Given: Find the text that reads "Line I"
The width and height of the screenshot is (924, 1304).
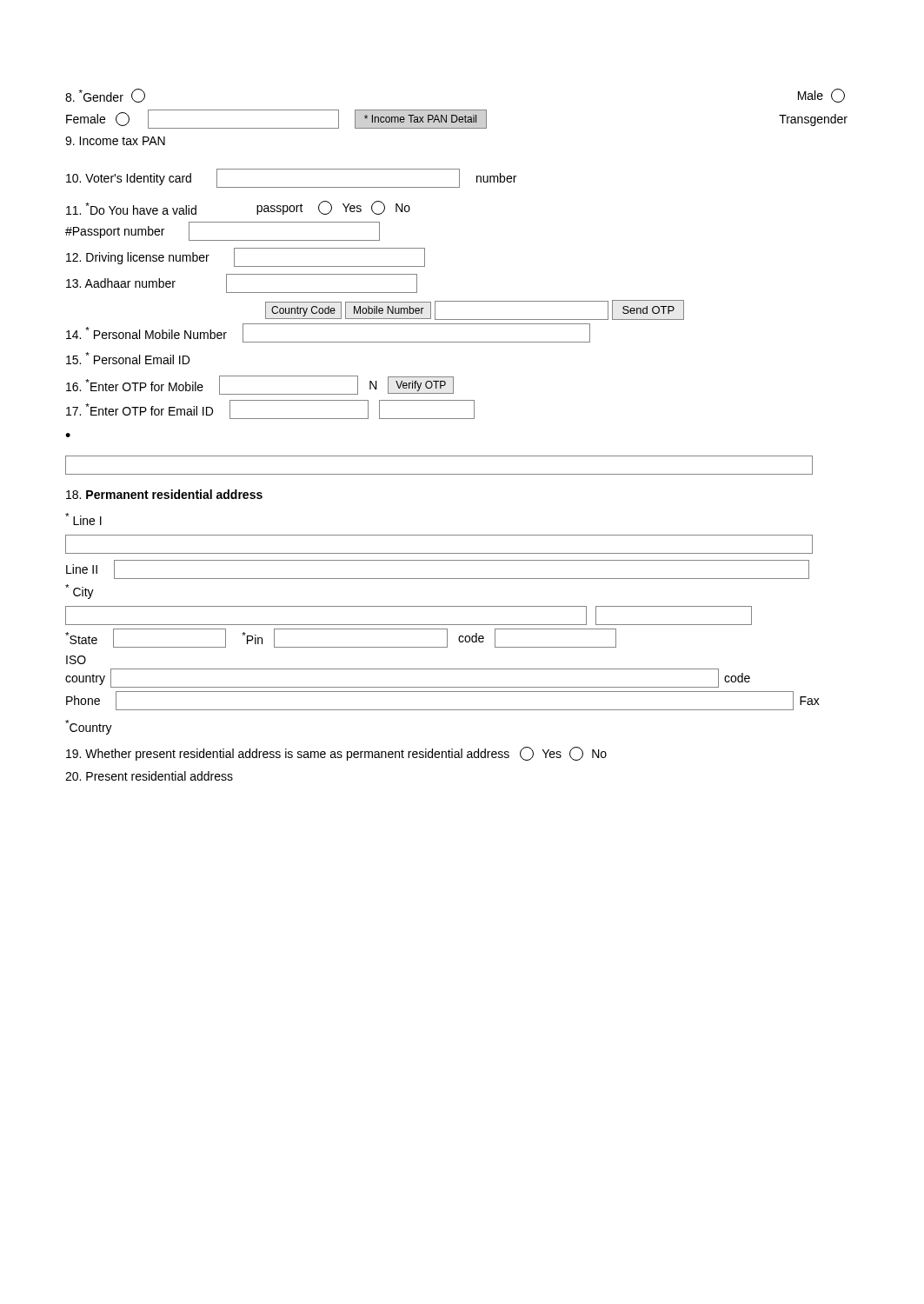Looking at the screenshot, I should (x=84, y=519).
